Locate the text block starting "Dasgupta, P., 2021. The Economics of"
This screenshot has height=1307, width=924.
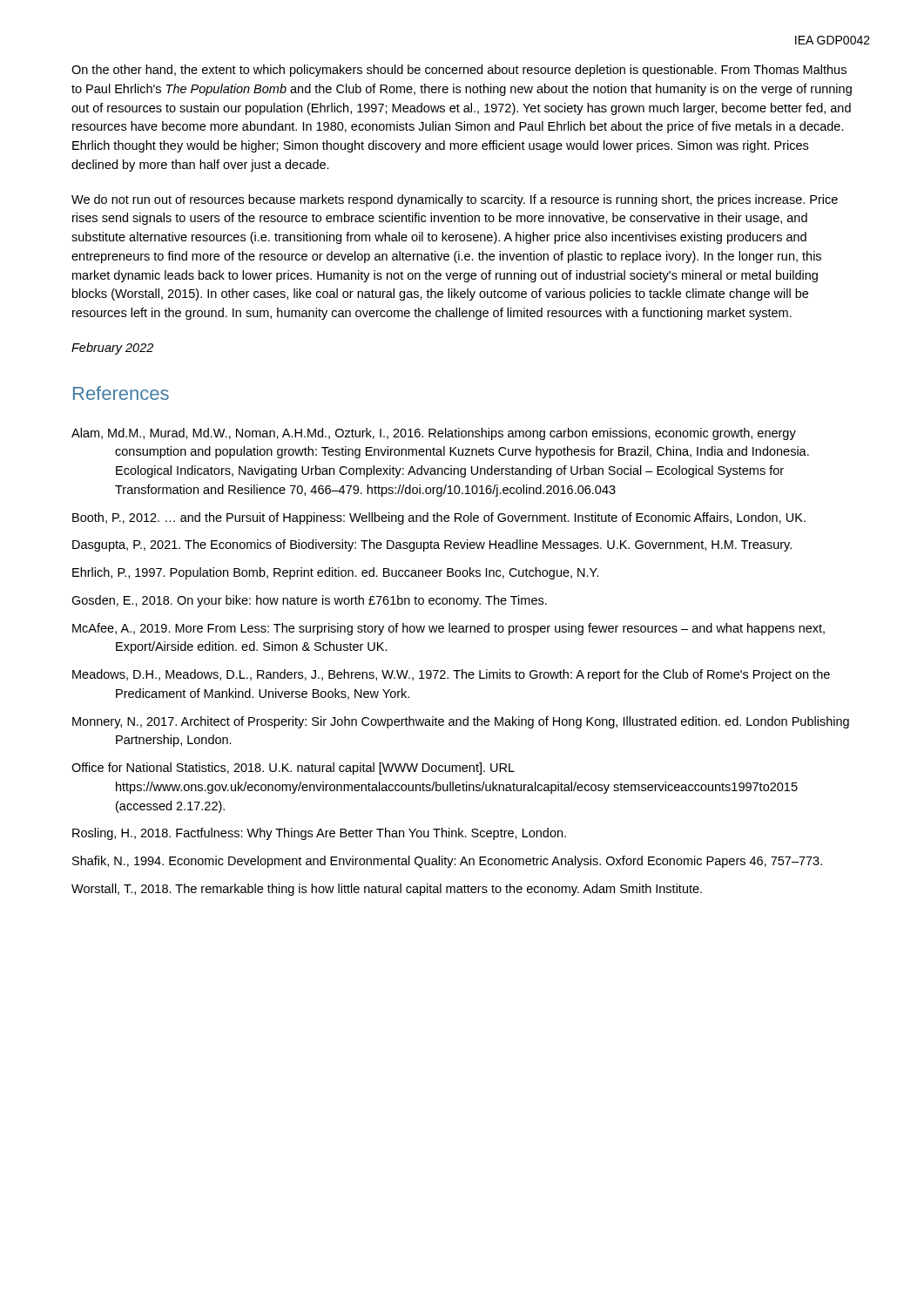pos(432,545)
